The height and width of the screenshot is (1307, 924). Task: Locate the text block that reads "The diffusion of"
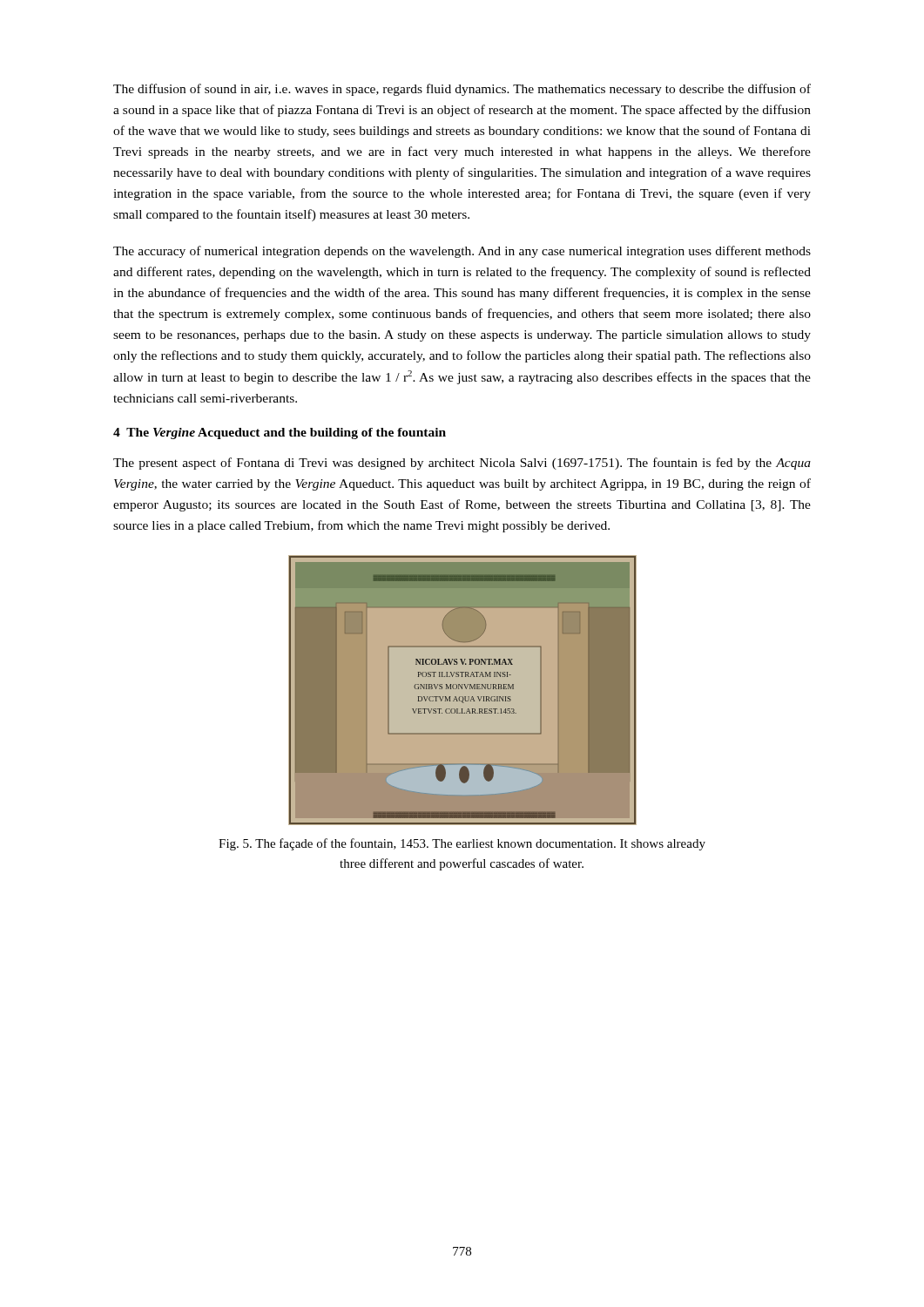(462, 151)
